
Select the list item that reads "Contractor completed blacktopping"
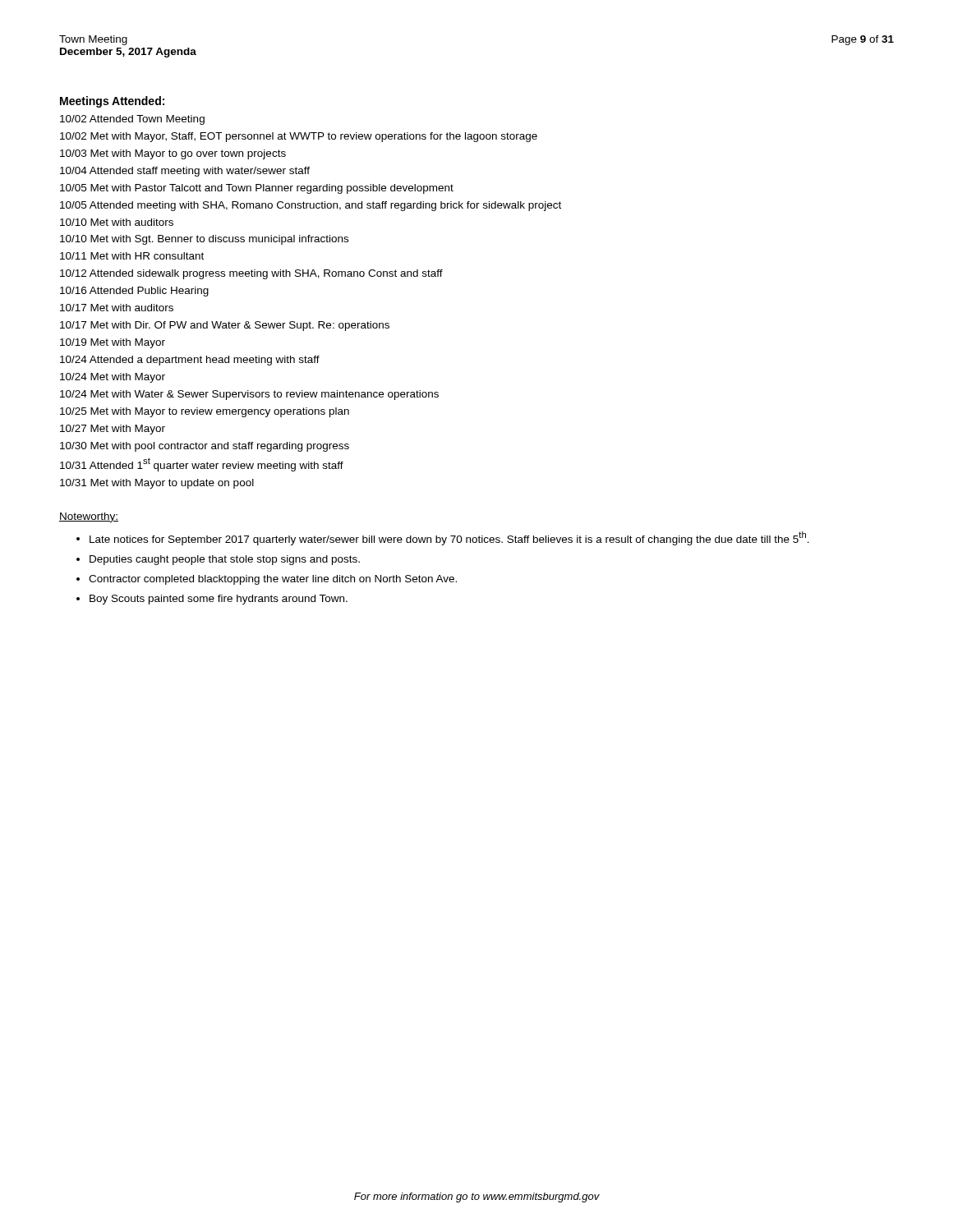[273, 578]
